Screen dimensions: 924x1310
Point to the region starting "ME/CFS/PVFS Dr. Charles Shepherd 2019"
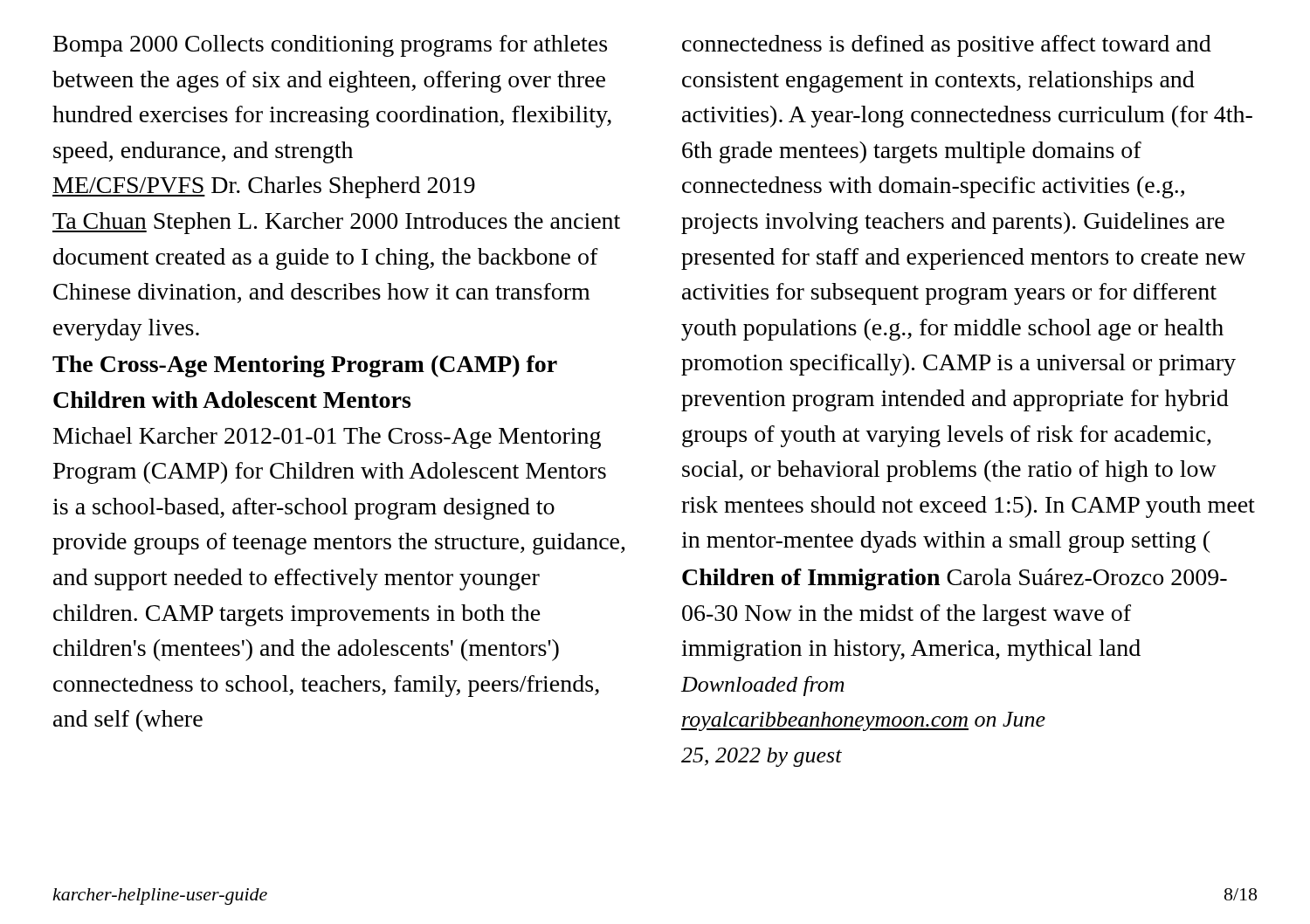pyautogui.click(x=264, y=185)
